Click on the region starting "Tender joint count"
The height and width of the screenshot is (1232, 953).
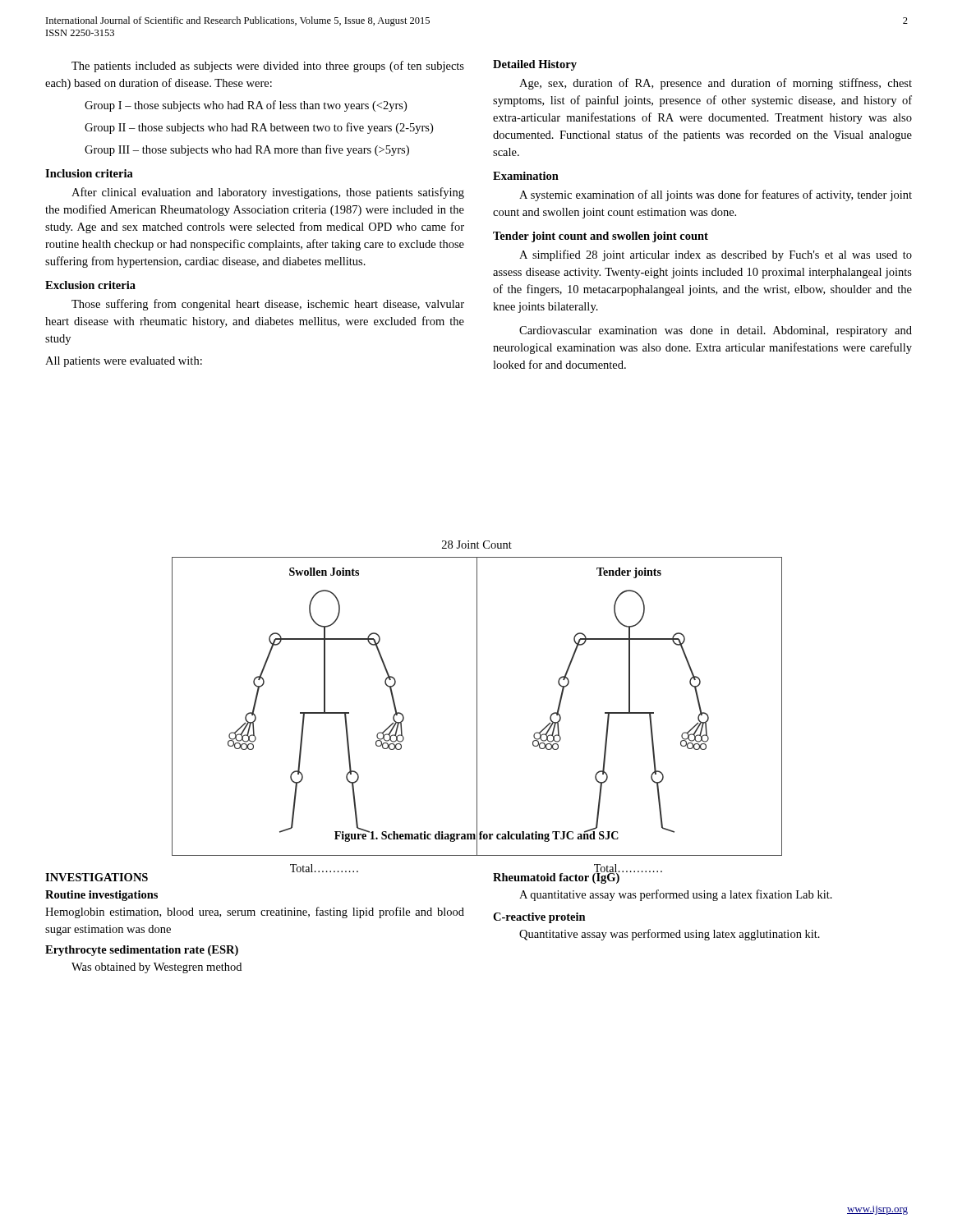[600, 236]
